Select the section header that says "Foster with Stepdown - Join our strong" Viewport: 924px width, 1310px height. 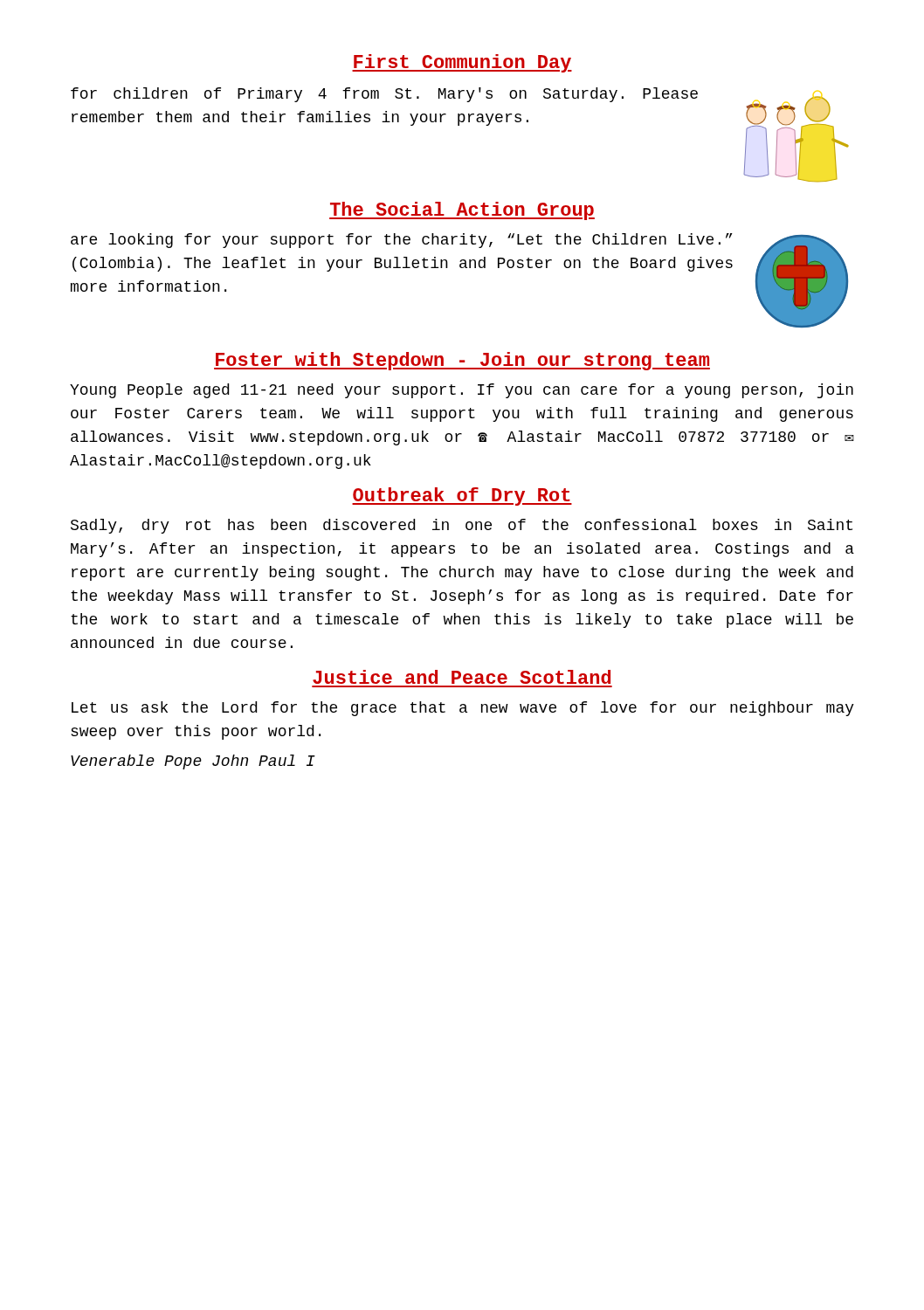(462, 361)
